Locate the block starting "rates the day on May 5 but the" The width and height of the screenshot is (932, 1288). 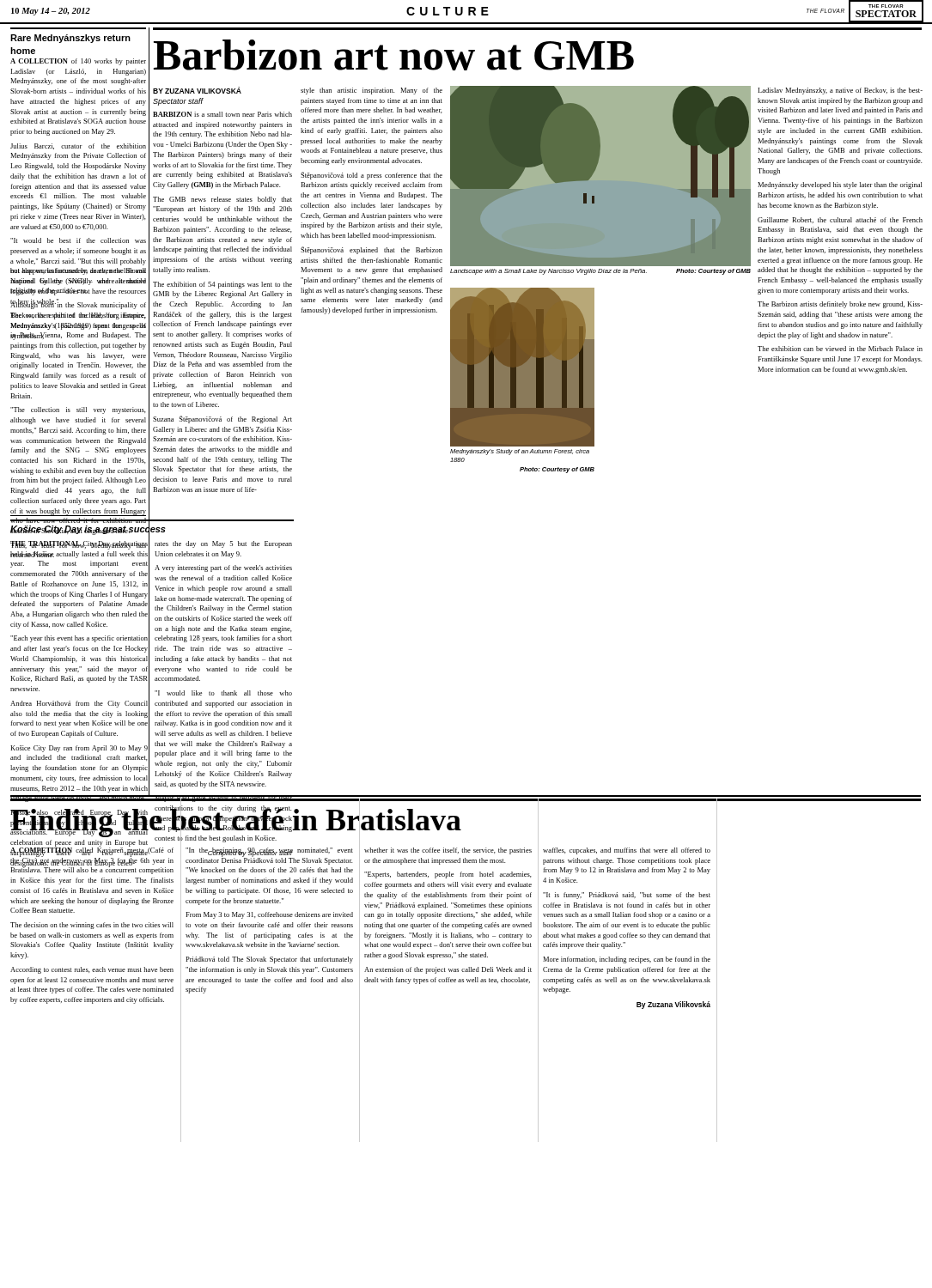(223, 698)
